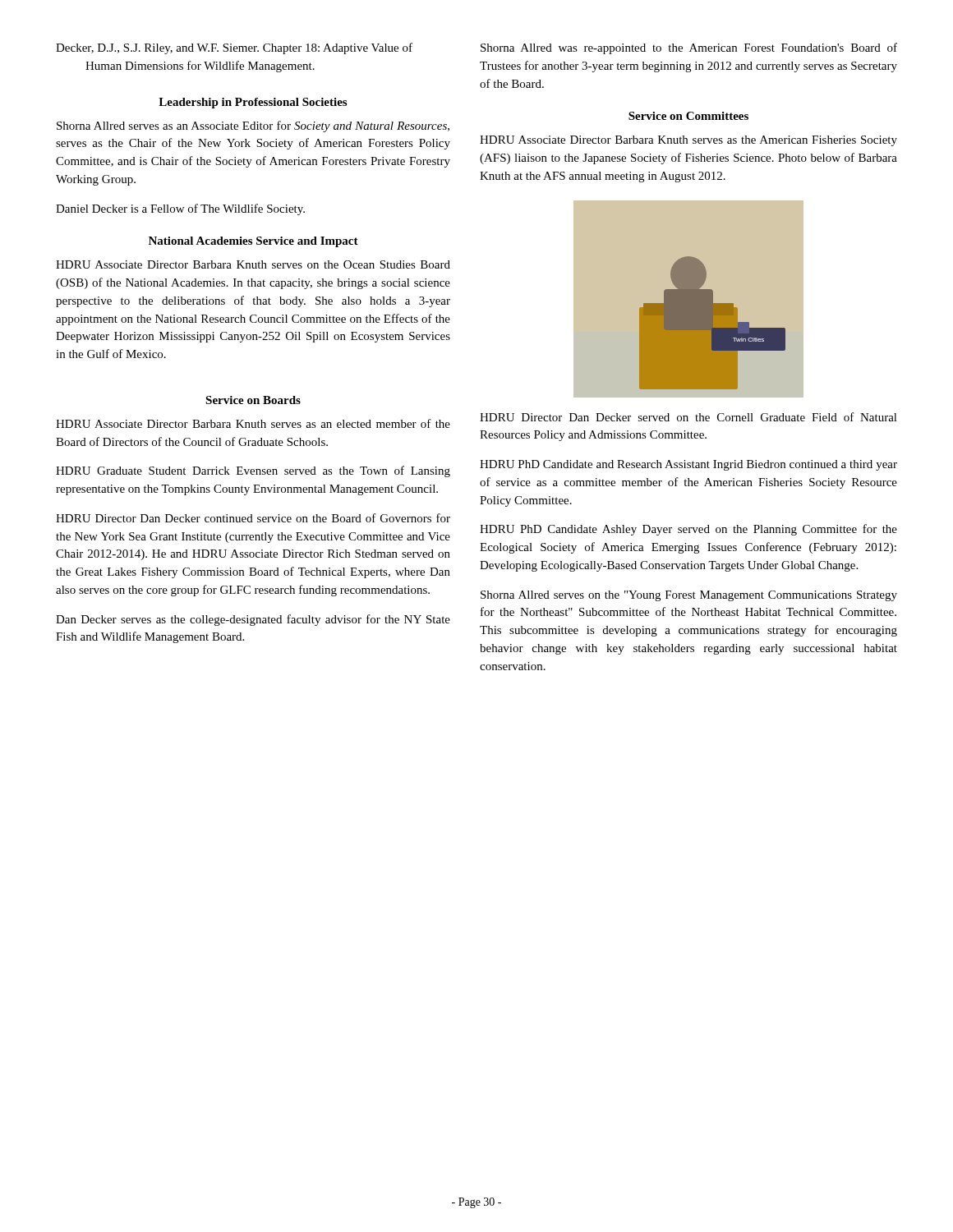The height and width of the screenshot is (1232, 953).
Task: Where is the passage that starts "Shorna Allred was"?
Action: [688, 65]
